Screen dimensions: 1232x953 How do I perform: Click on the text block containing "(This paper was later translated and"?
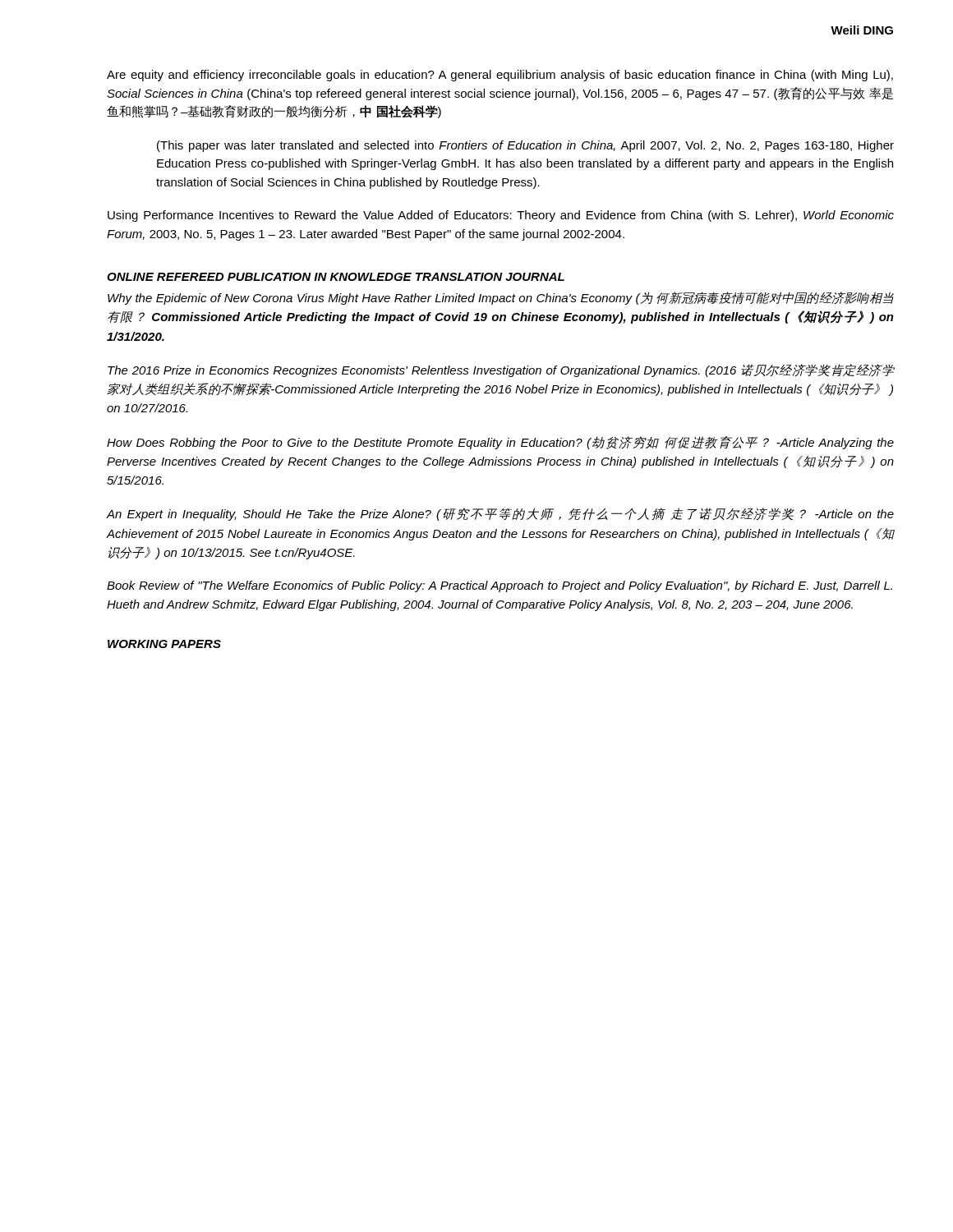pos(525,163)
